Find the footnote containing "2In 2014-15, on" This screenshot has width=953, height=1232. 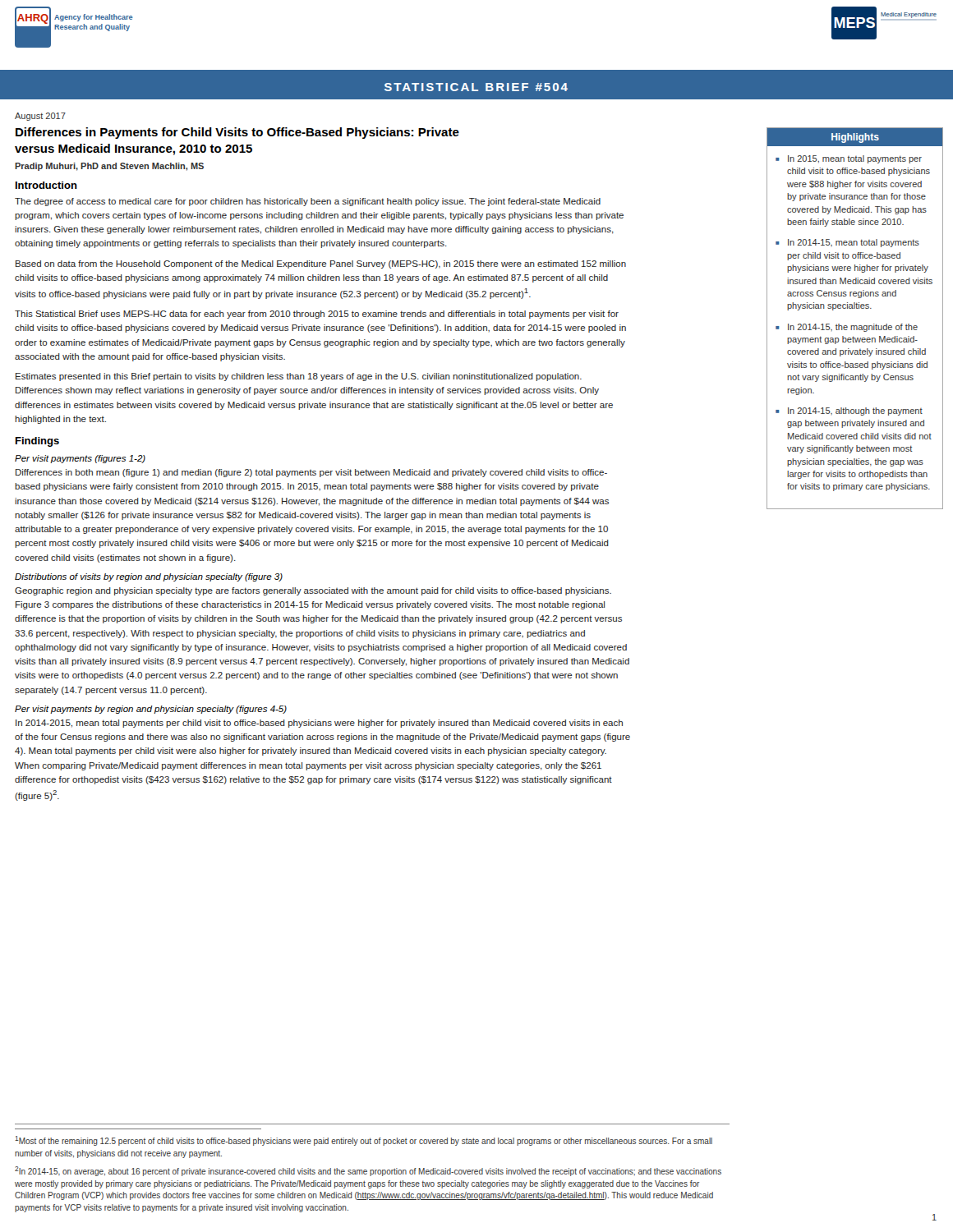[x=368, y=1188]
